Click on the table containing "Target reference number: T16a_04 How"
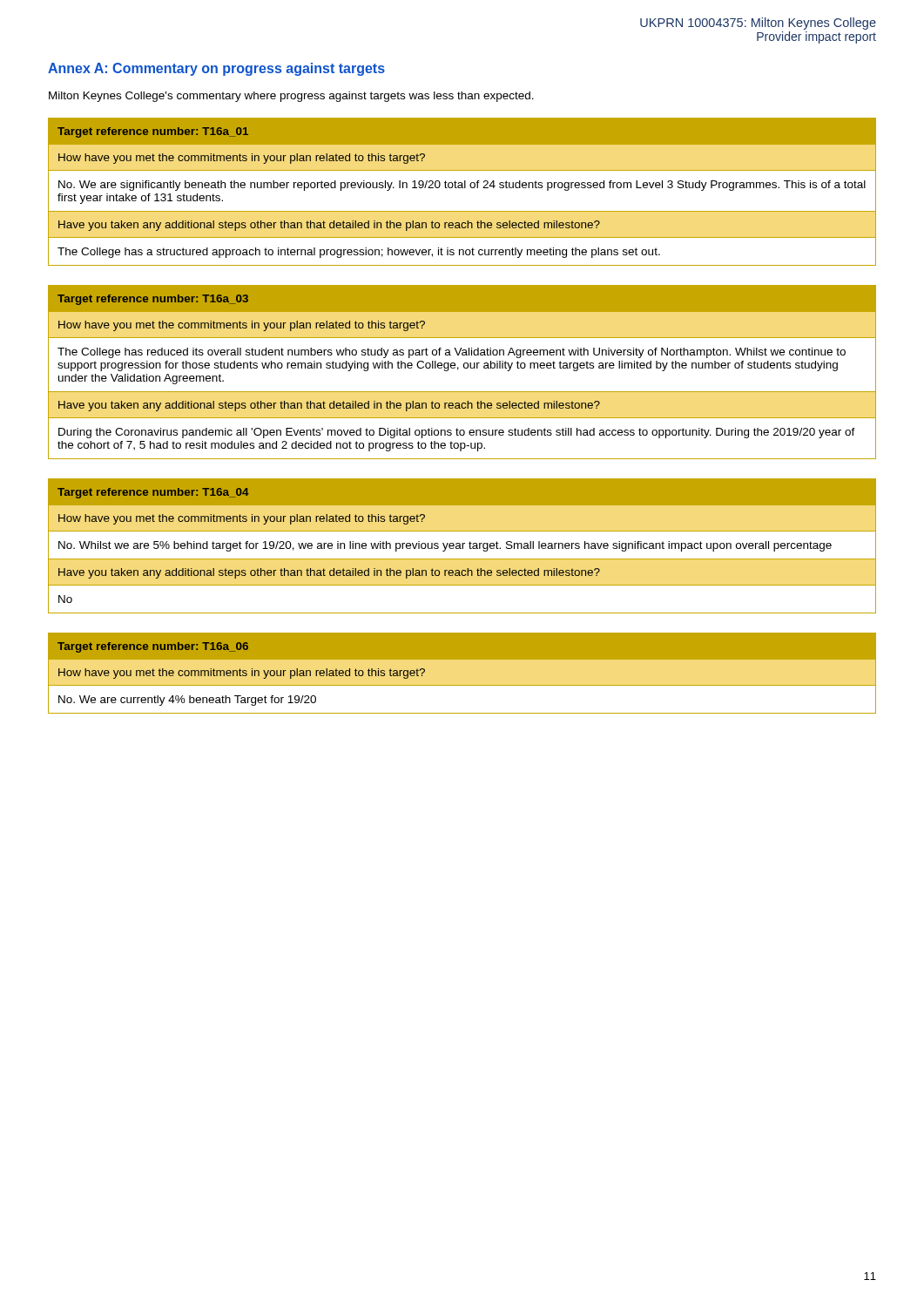Screen dimensions: 1307x924 (462, 546)
